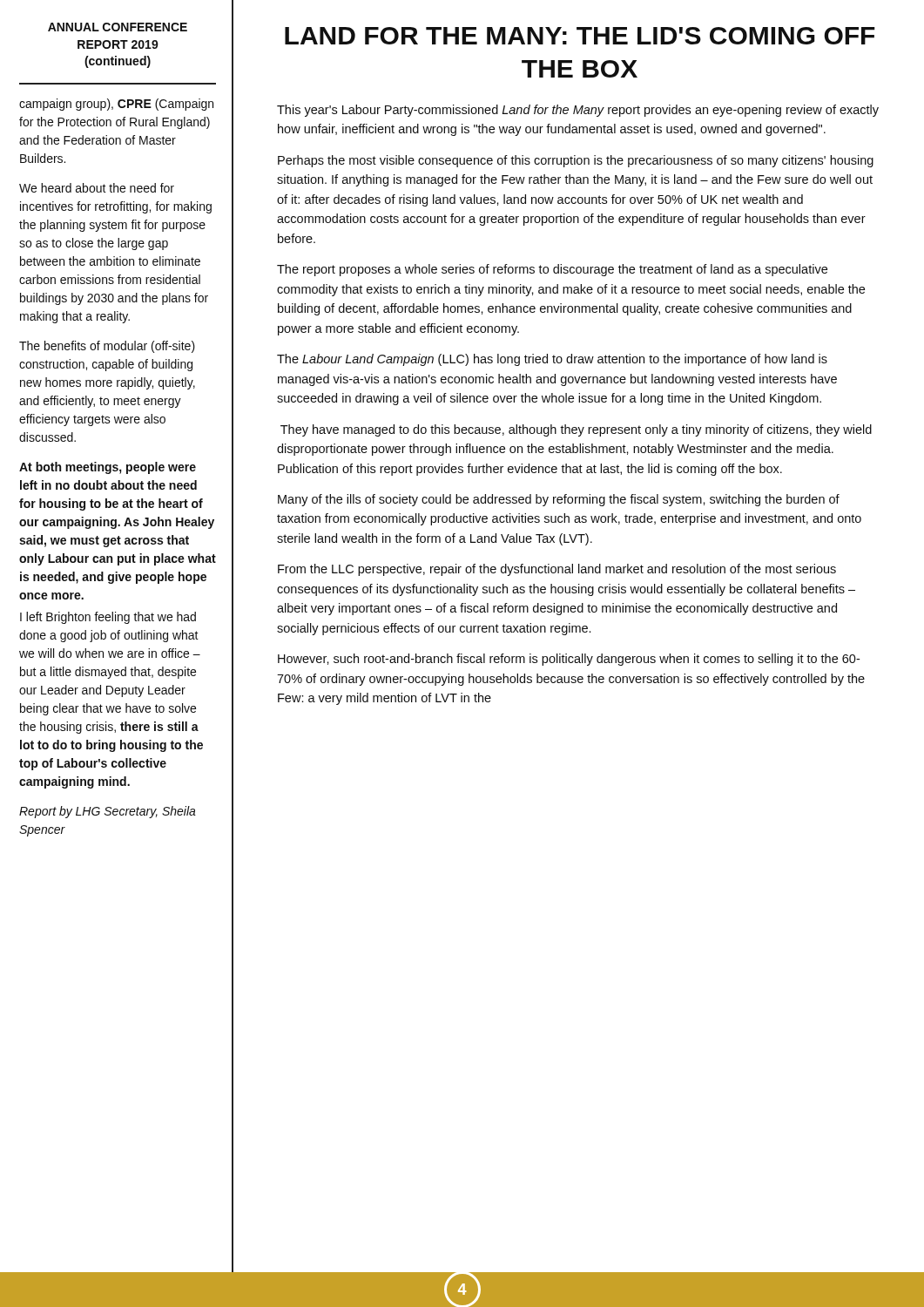Point to the block beginning "We heard about the need for incentives for"
Viewport: 924px width, 1307px height.
(x=118, y=253)
